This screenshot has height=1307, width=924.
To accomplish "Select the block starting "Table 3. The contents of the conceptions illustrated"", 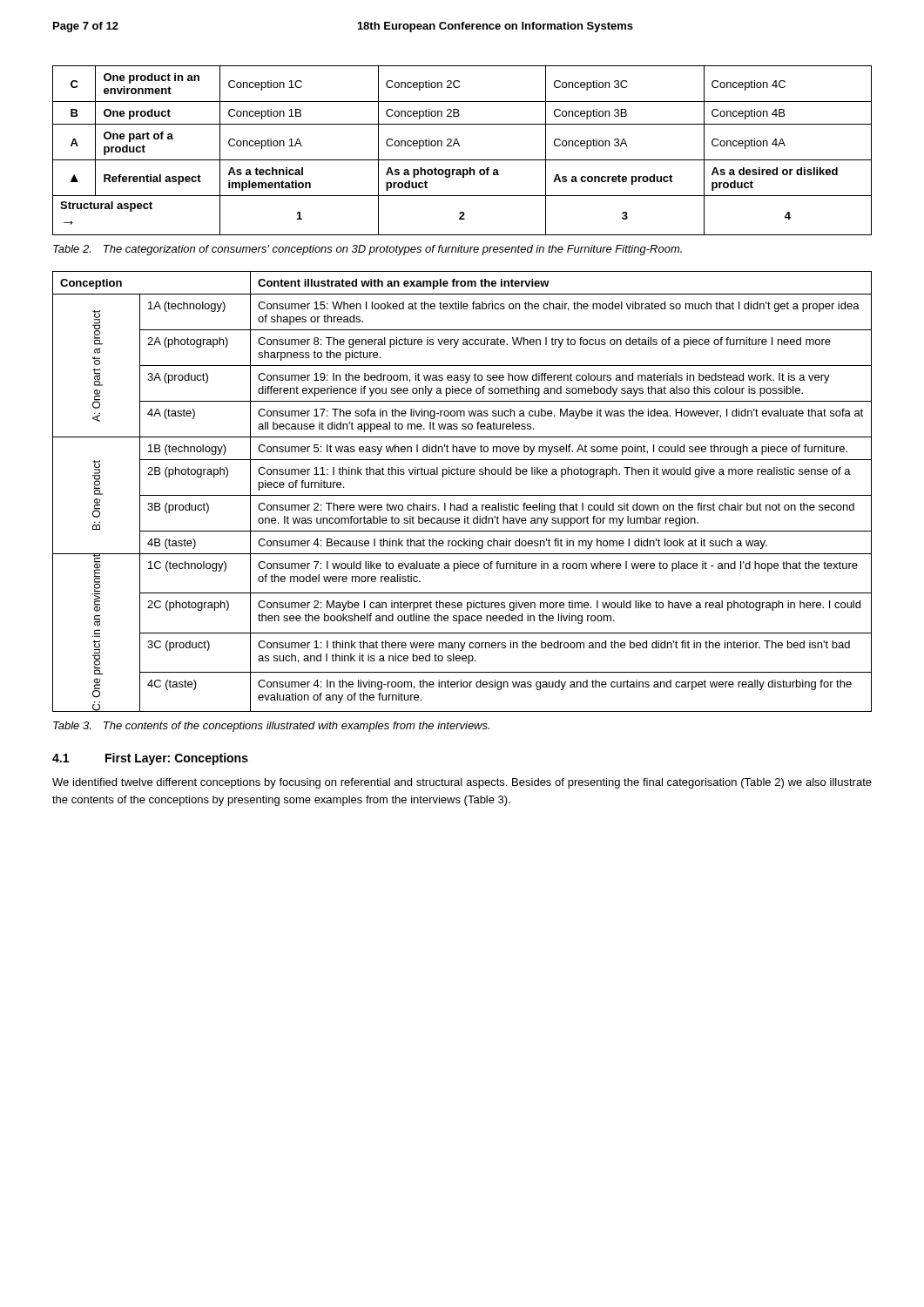I will tap(272, 726).
